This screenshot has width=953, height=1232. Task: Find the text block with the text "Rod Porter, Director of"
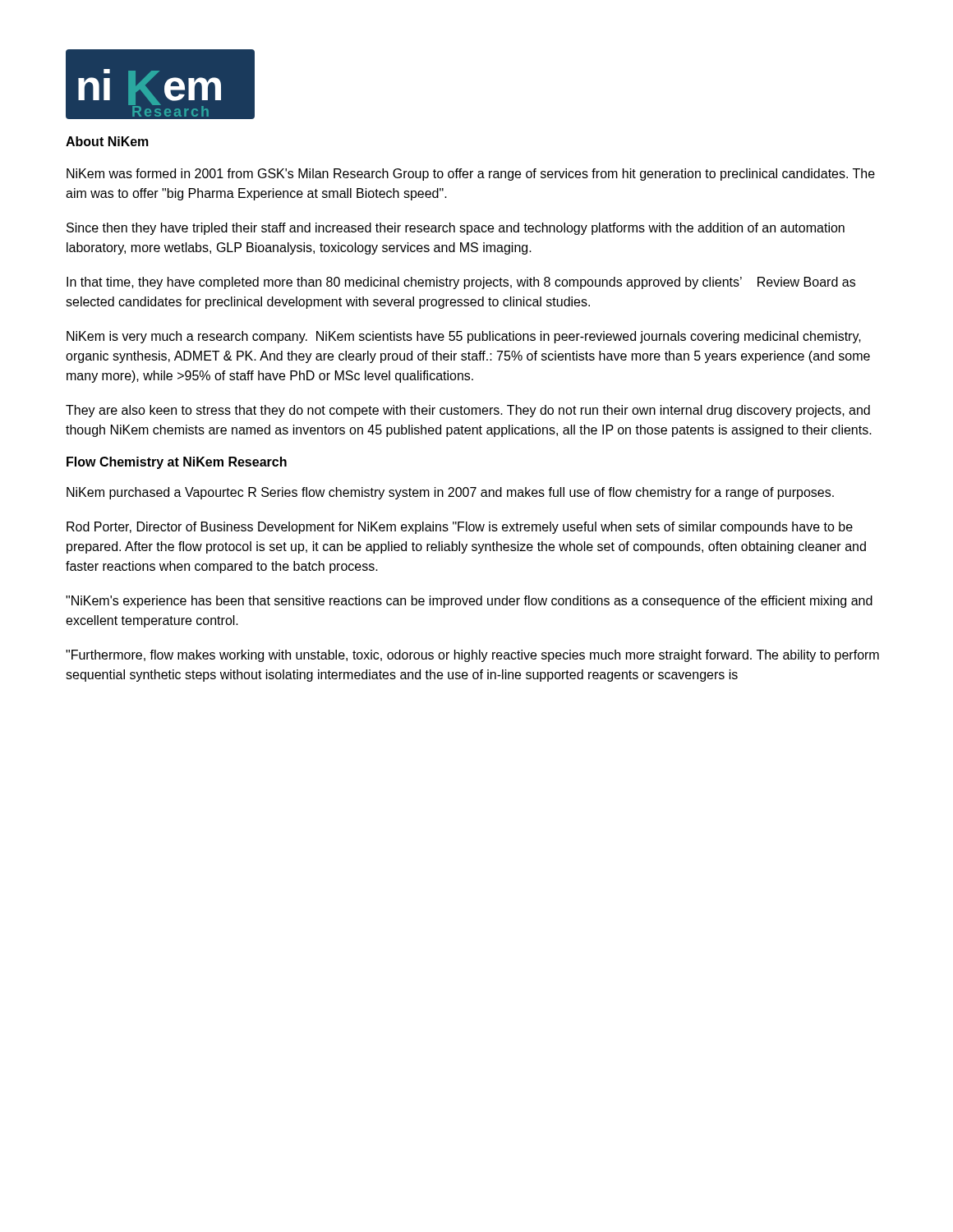pyautogui.click(x=466, y=547)
